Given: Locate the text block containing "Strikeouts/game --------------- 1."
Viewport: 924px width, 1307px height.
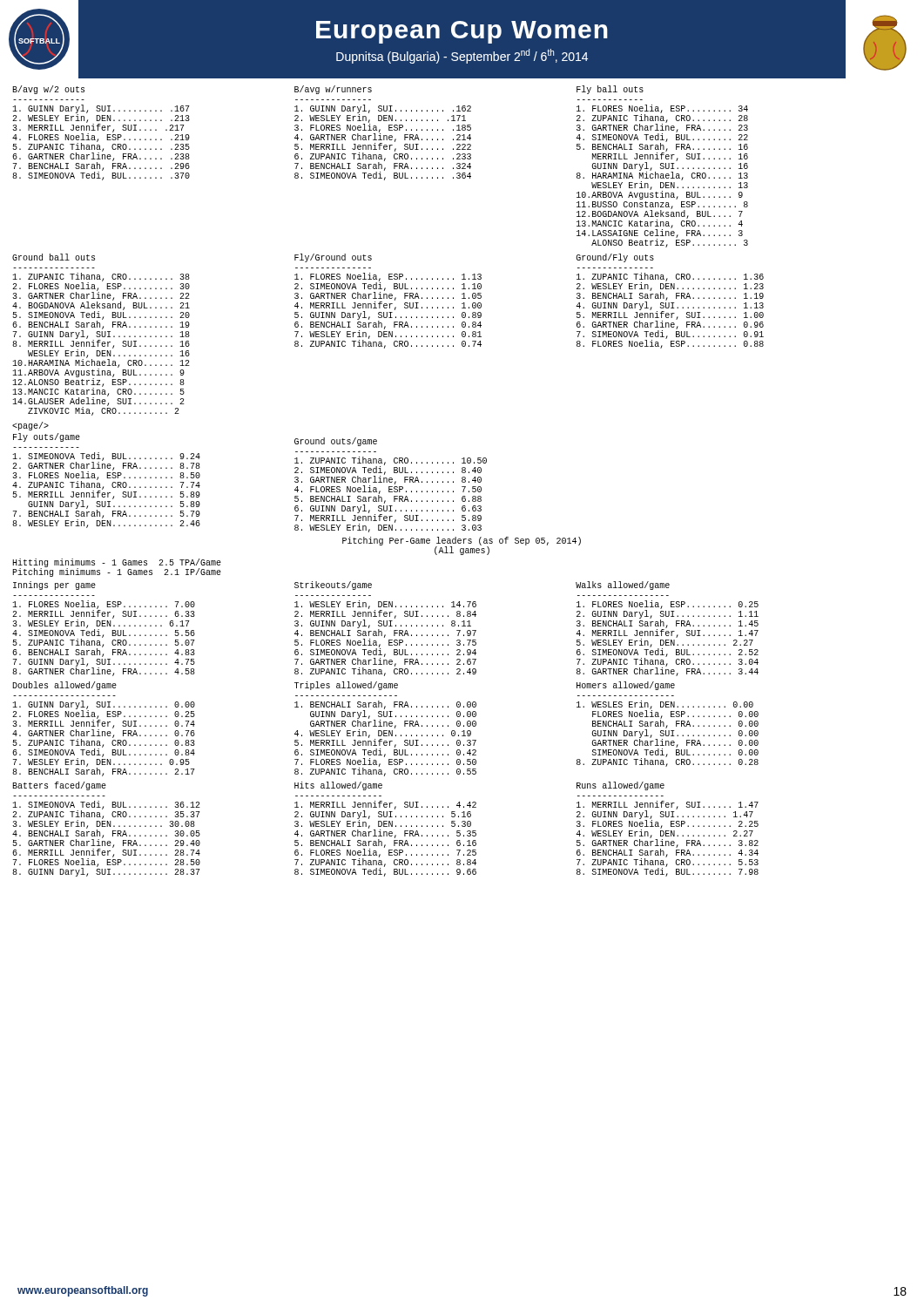Looking at the screenshot, I should click(385, 629).
